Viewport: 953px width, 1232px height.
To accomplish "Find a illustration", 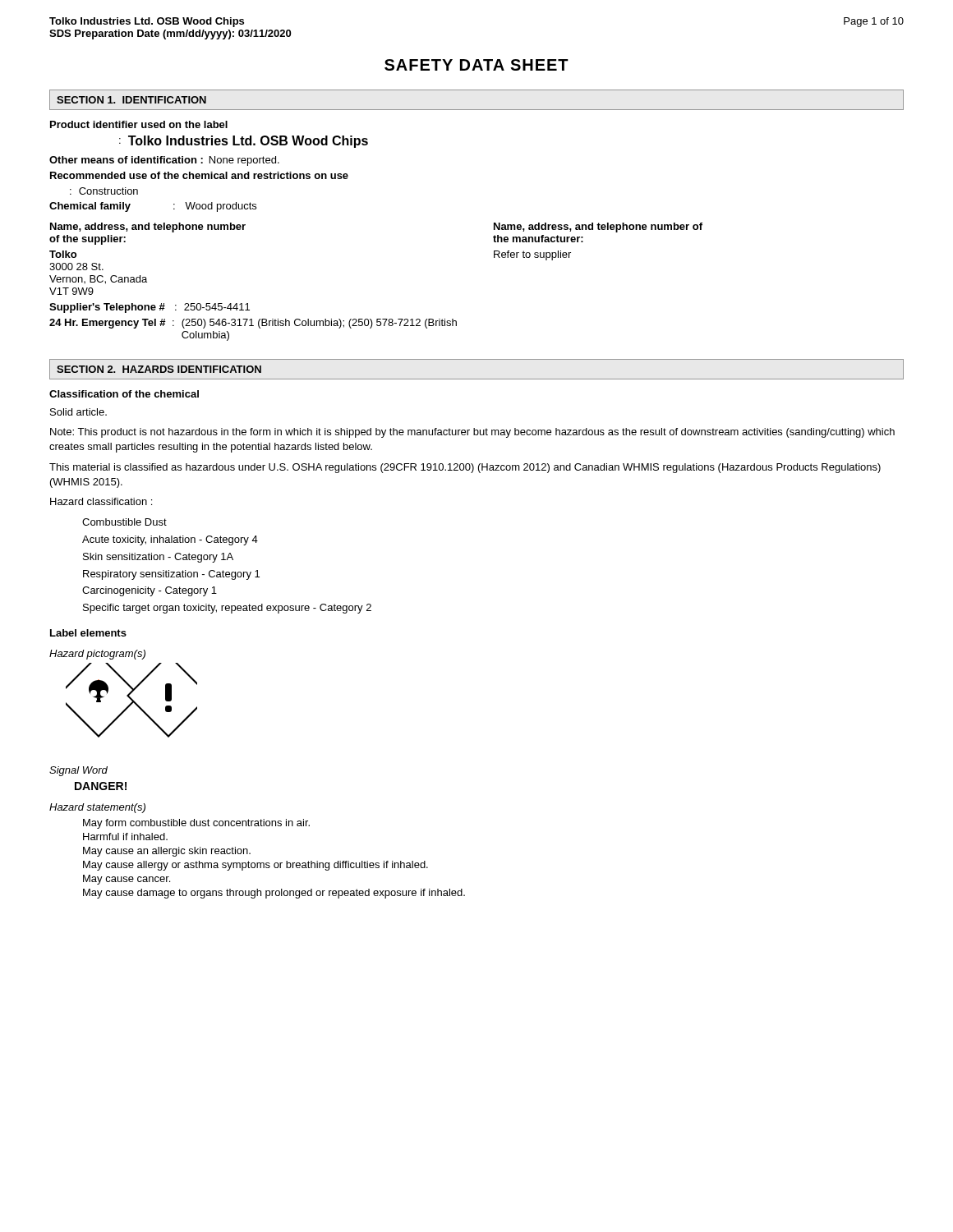I will click(131, 705).
